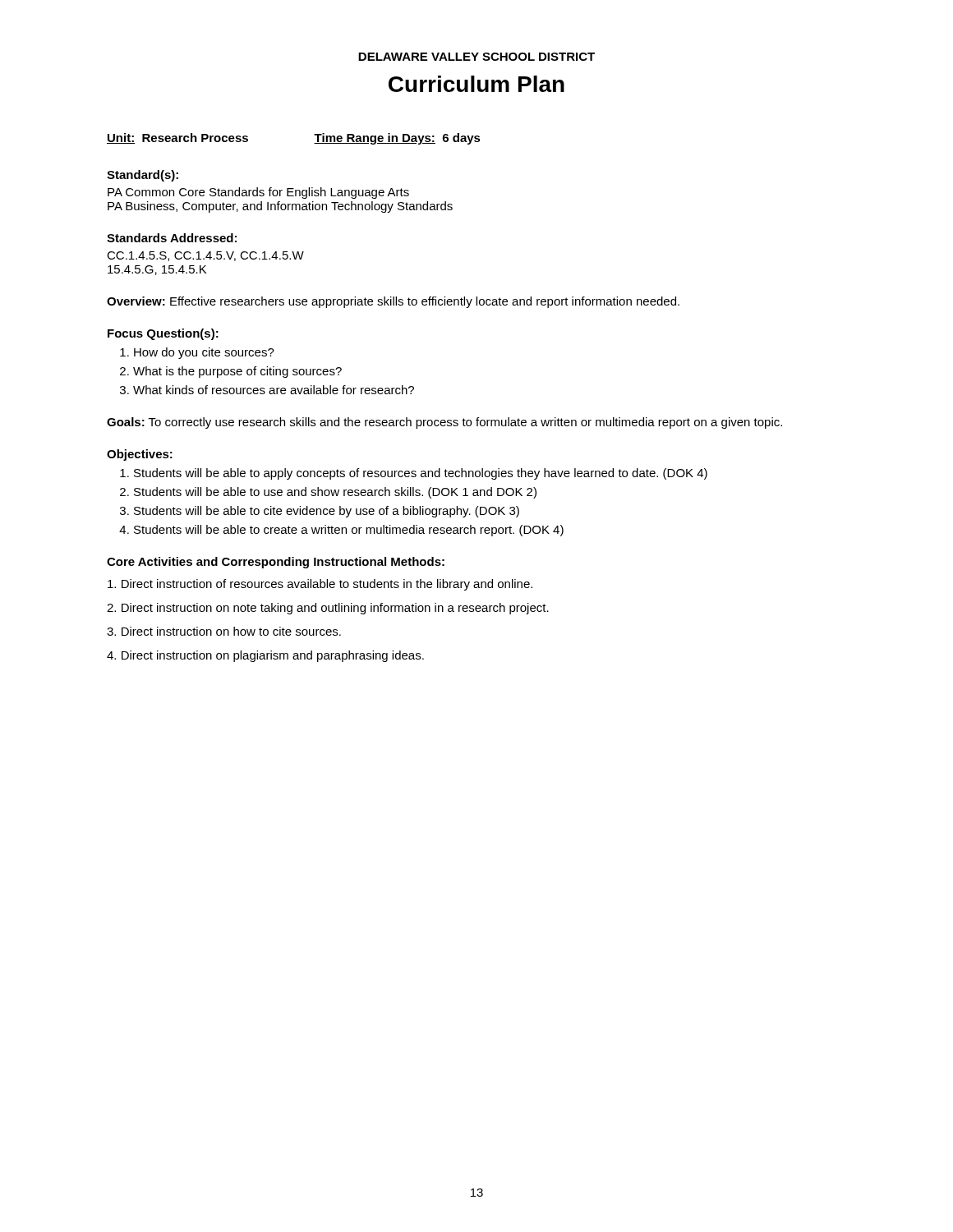The height and width of the screenshot is (1232, 953).
Task: Locate the region starting "3. Direct instruction on how to cite"
Action: 224,631
